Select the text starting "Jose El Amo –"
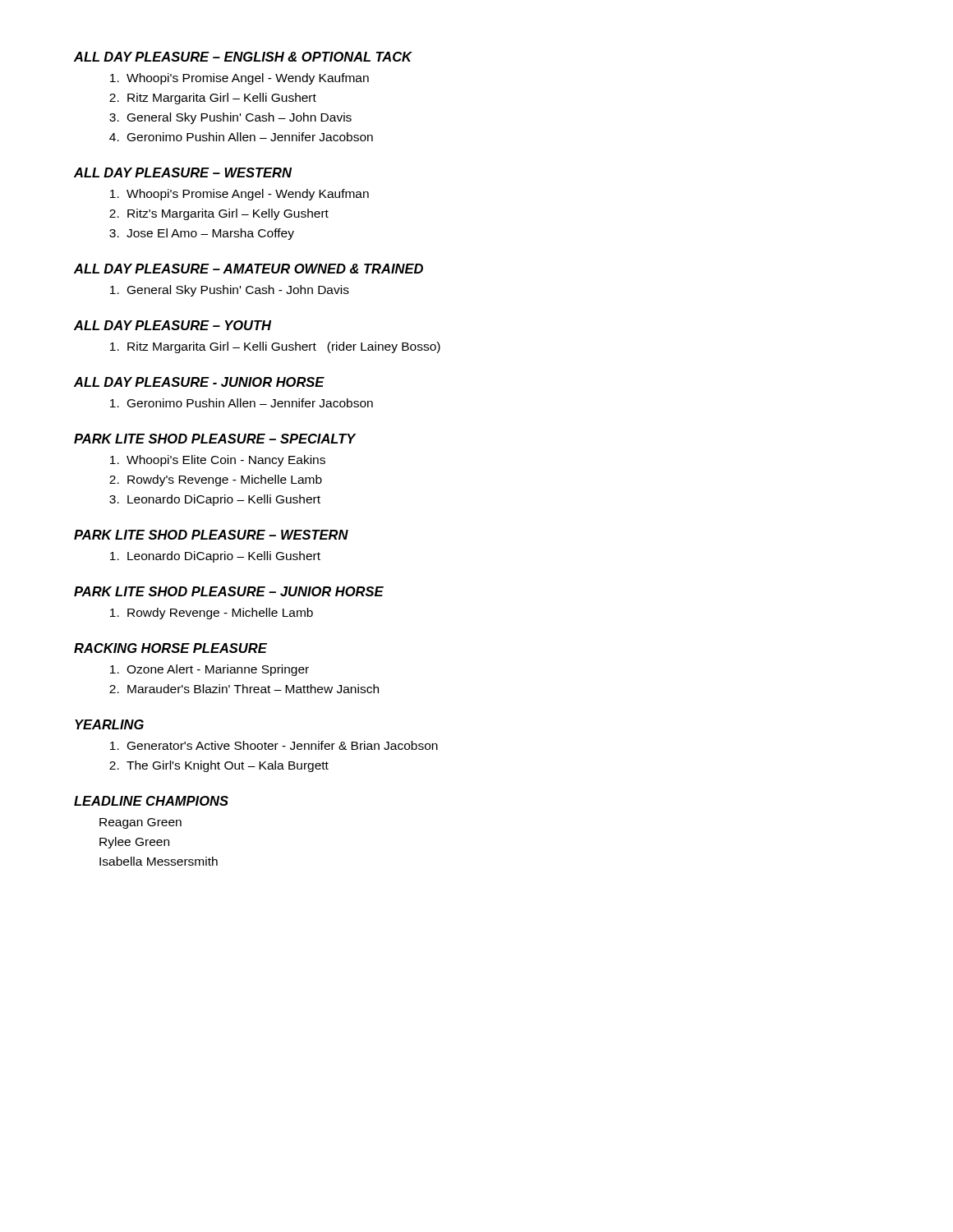This screenshot has height=1232, width=953. [210, 233]
